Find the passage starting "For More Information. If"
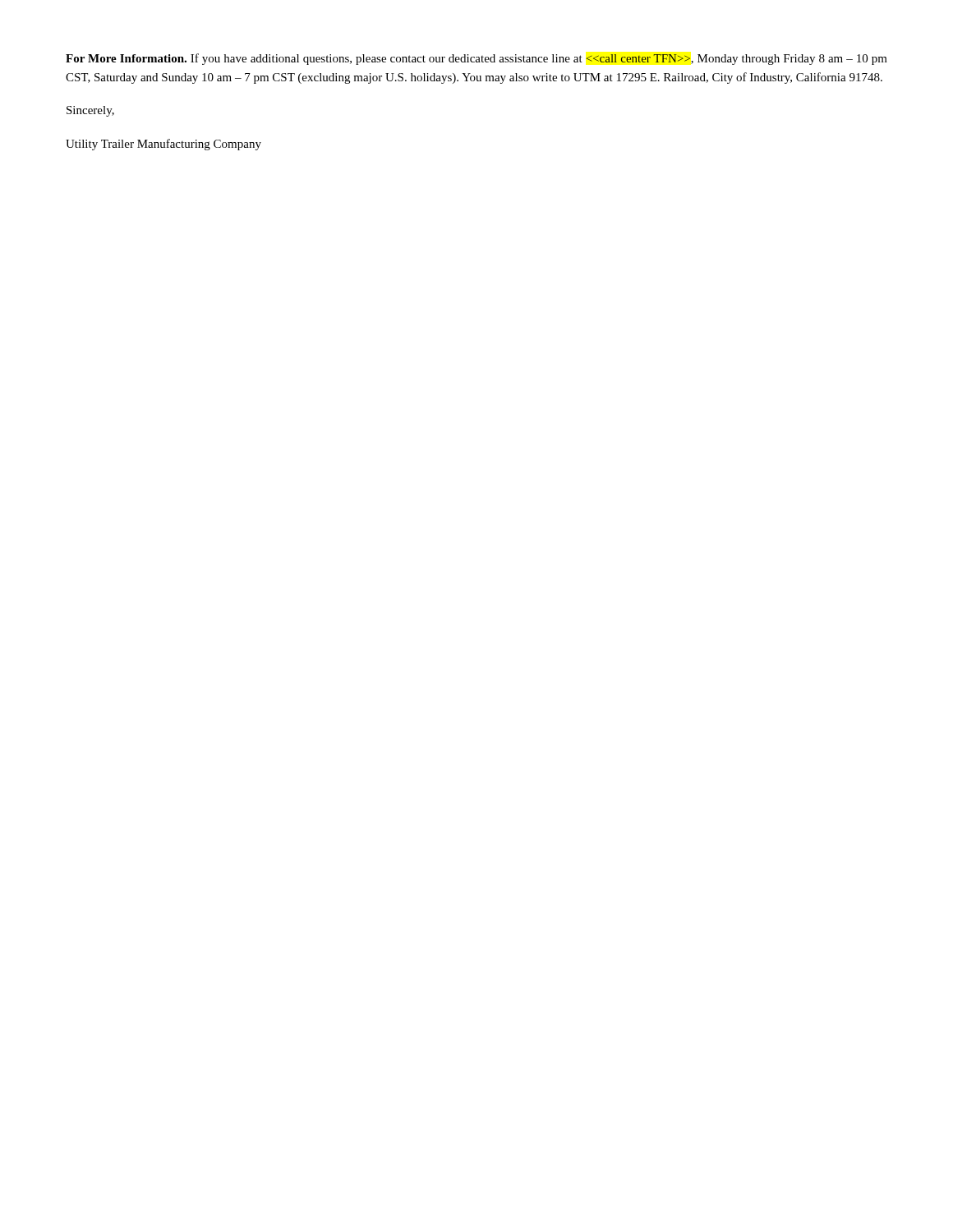Viewport: 953px width, 1232px height. point(476,68)
